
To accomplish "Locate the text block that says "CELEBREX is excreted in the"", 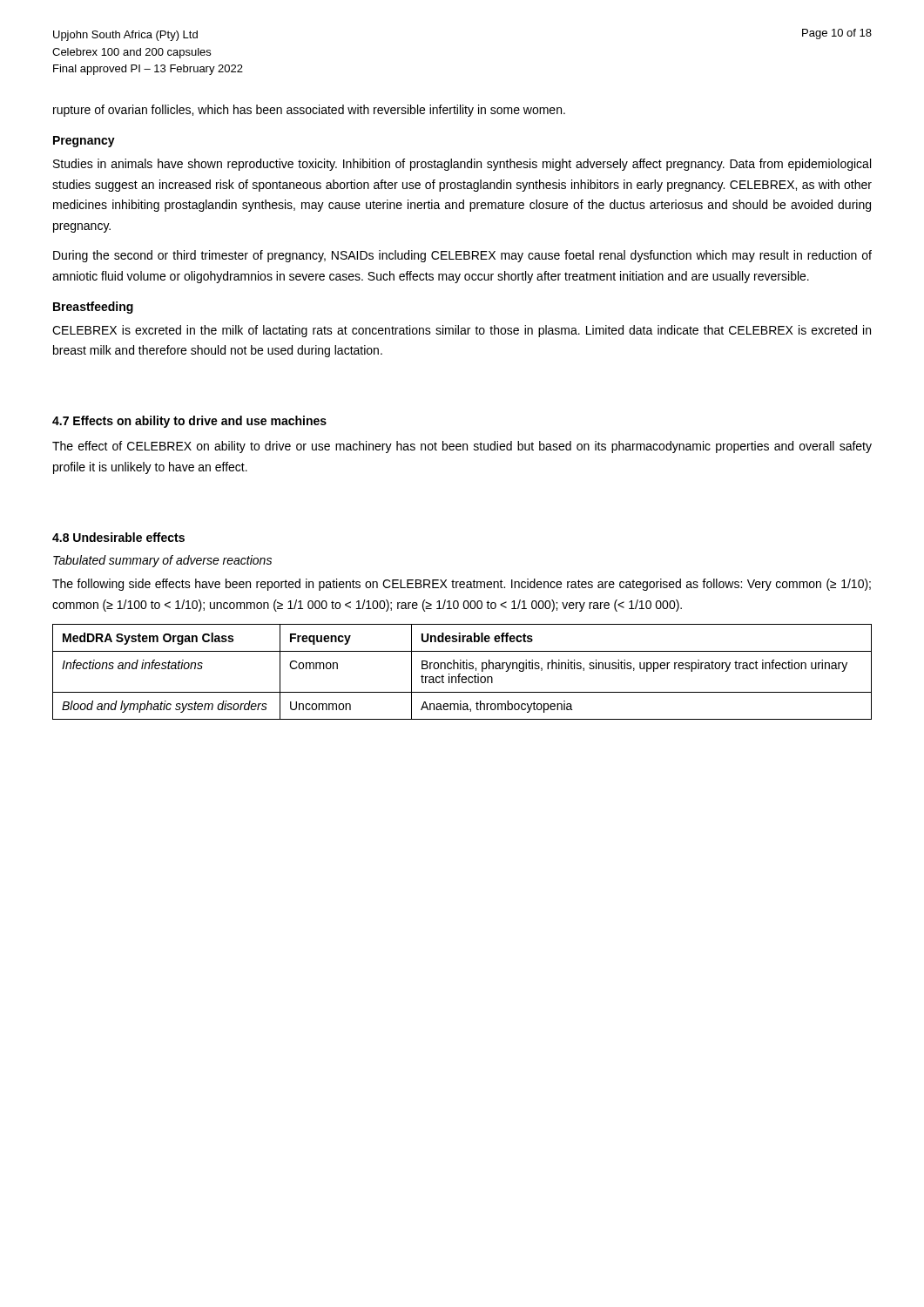I will point(462,340).
